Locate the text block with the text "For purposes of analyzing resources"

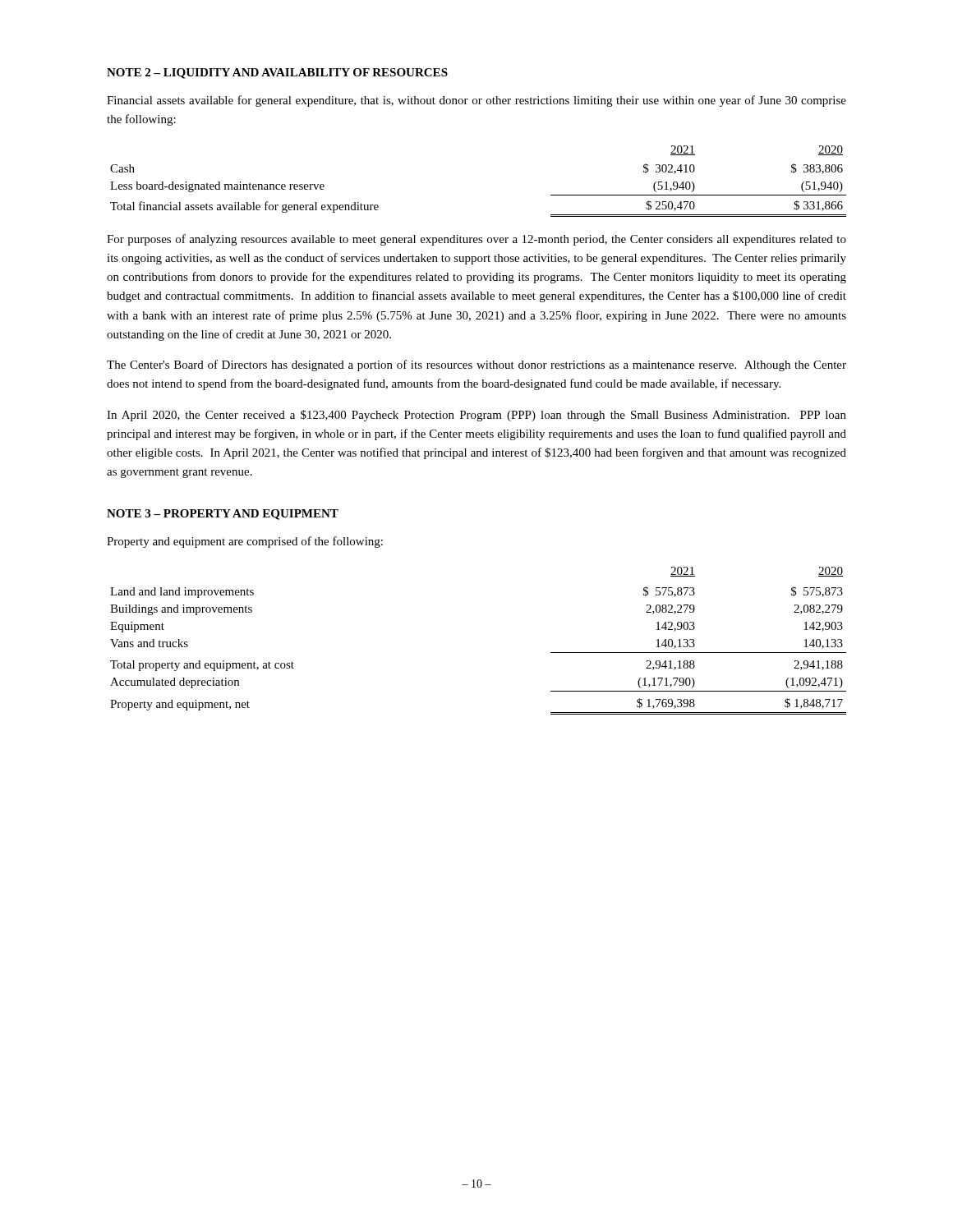[x=476, y=286]
